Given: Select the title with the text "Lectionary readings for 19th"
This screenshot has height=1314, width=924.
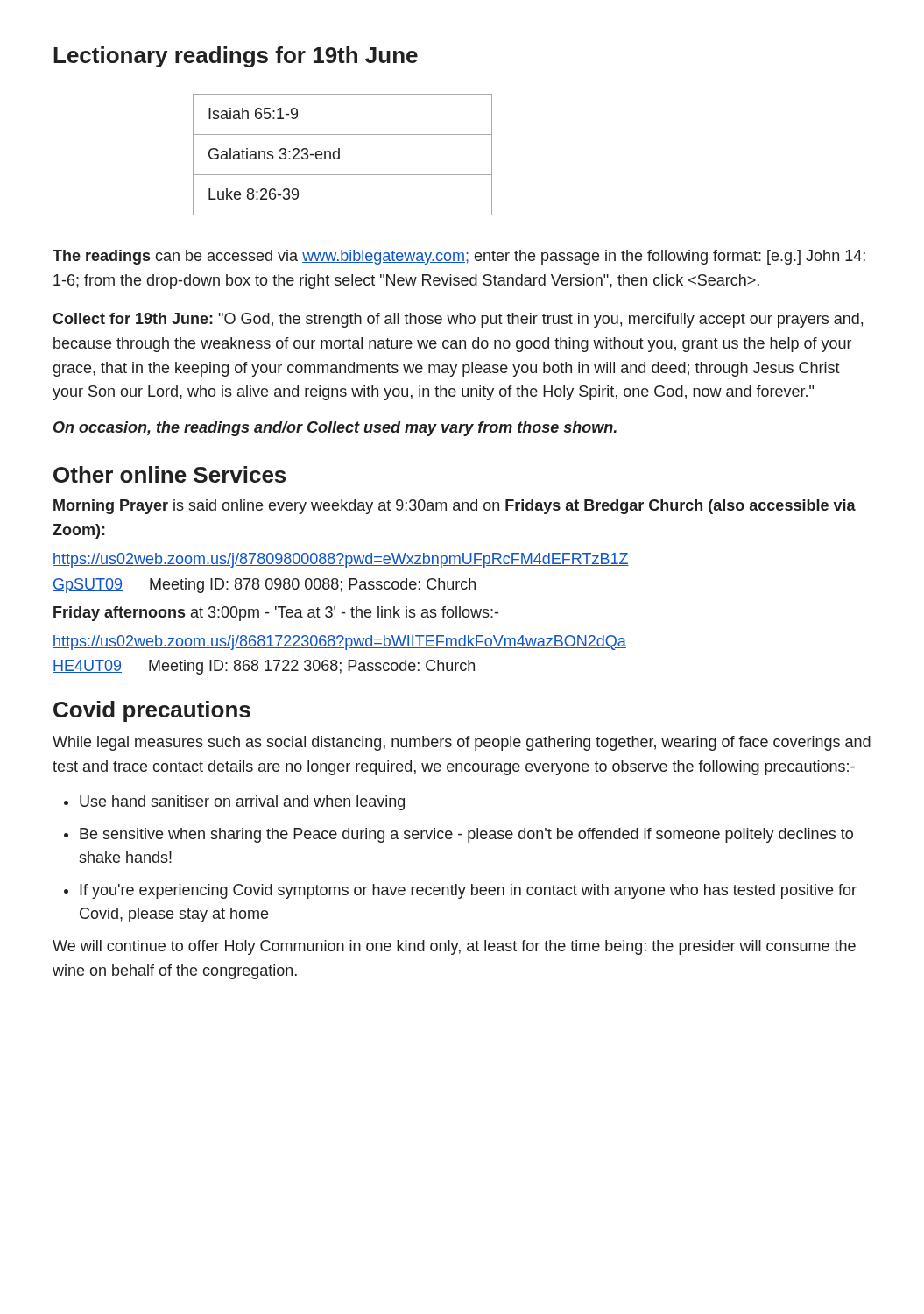Looking at the screenshot, I should [235, 55].
